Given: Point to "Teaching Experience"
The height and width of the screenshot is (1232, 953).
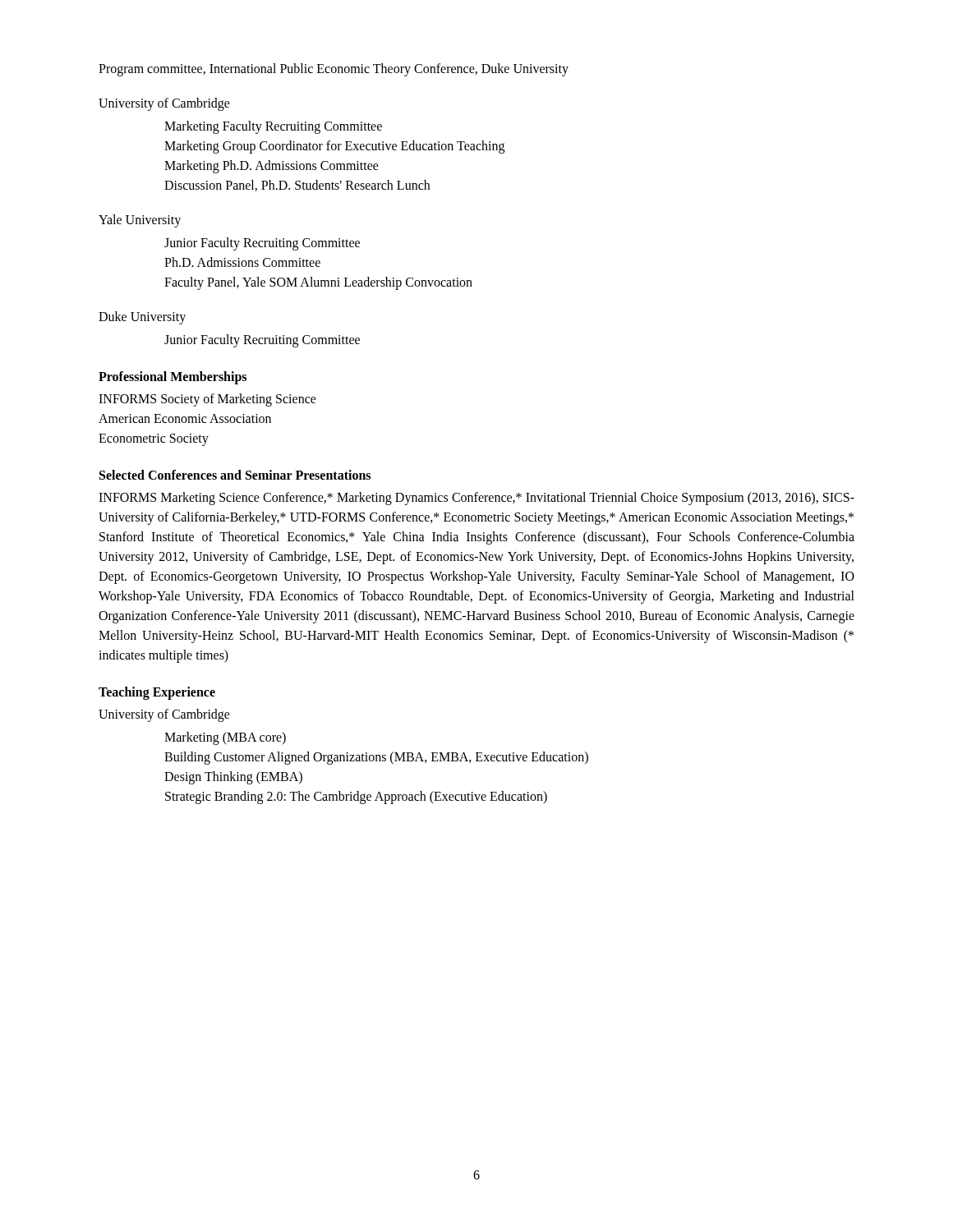Looking at the screenshot, I should tap(157, 692).
